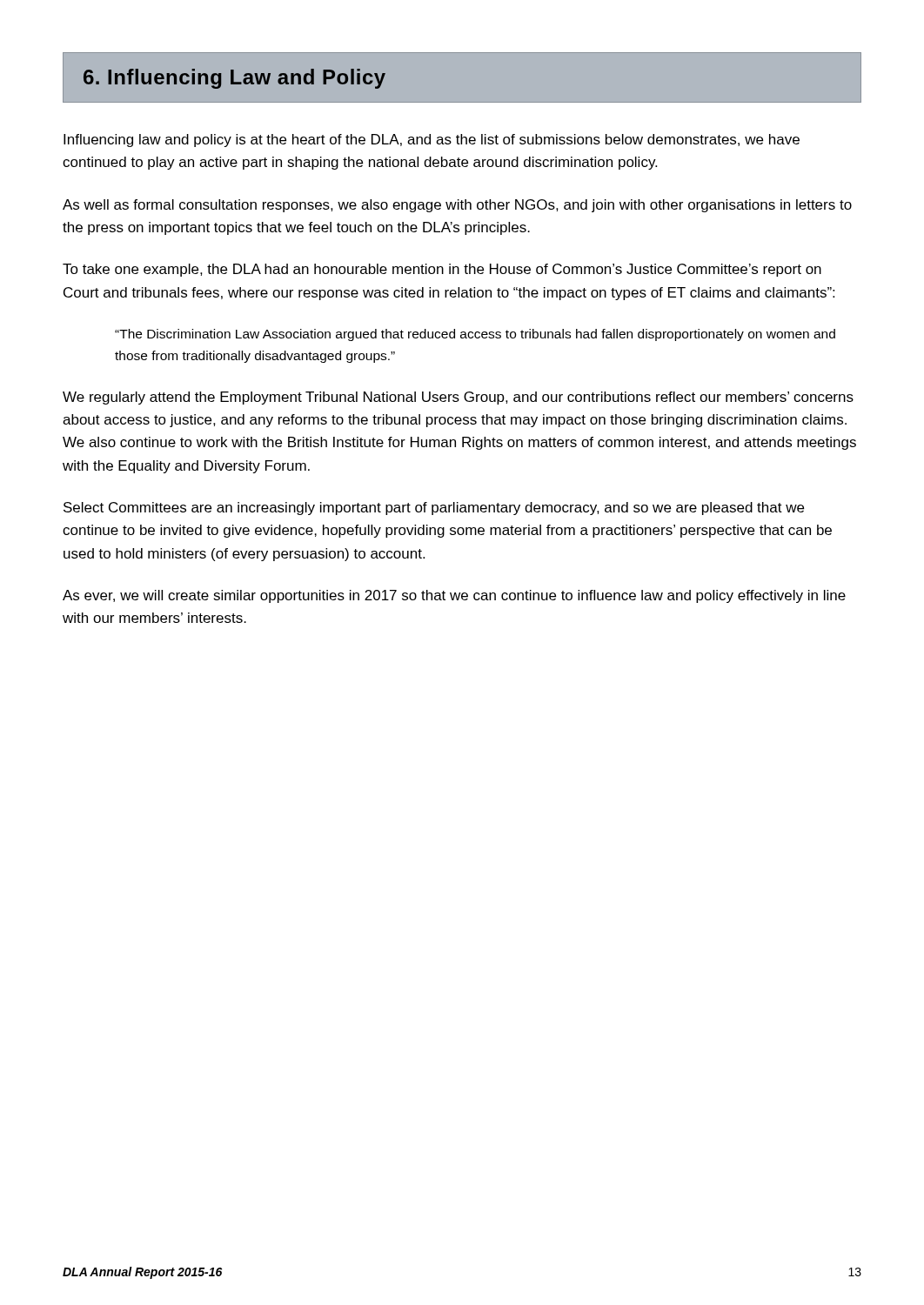Image resolution: width=924 pixels, height=1305 pixels.
Task: Locate the block of text that opens with "We regularly attend the Employment Tribunal National"
Action: click(460, 431)
